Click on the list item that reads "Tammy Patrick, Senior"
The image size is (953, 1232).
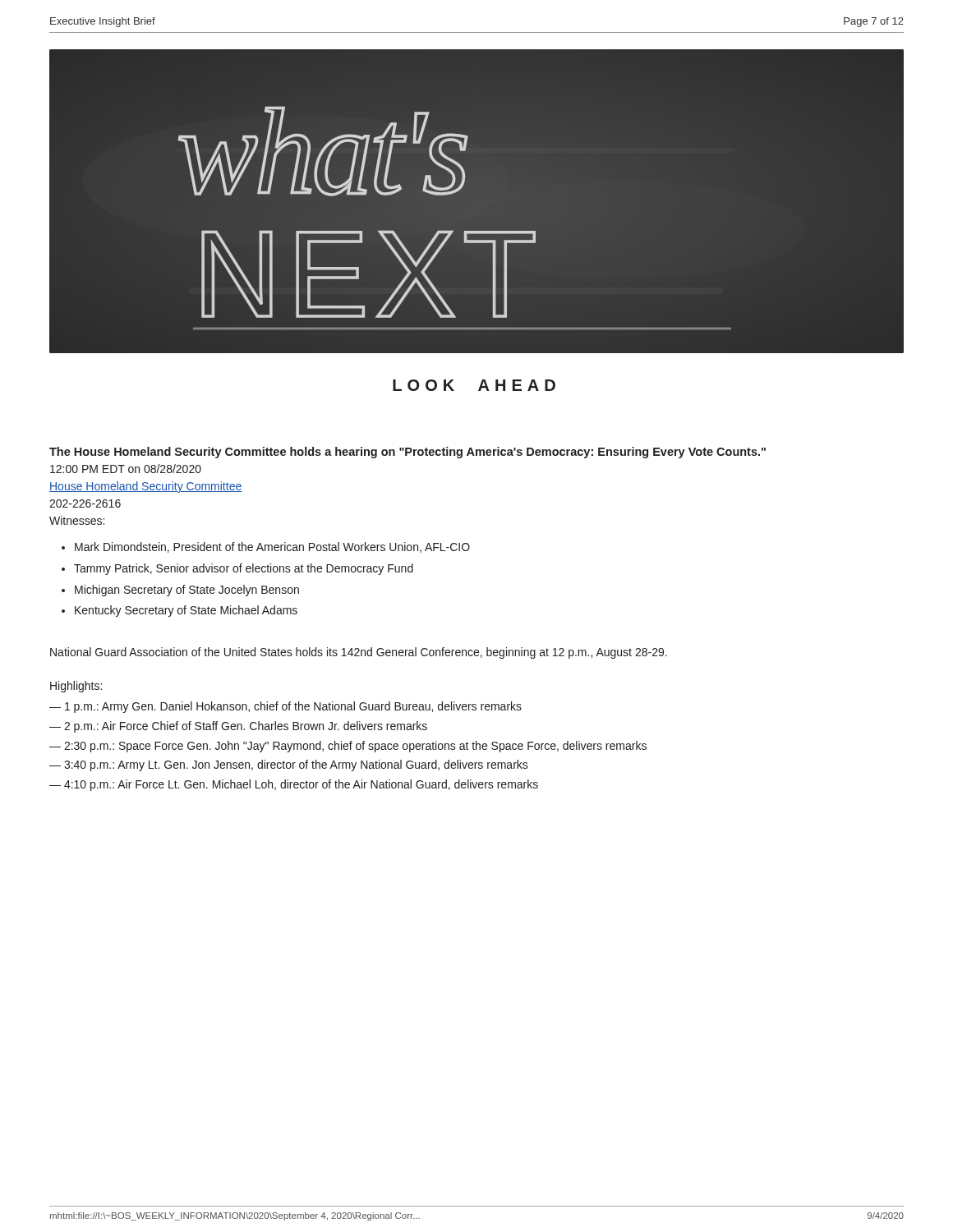244,568
